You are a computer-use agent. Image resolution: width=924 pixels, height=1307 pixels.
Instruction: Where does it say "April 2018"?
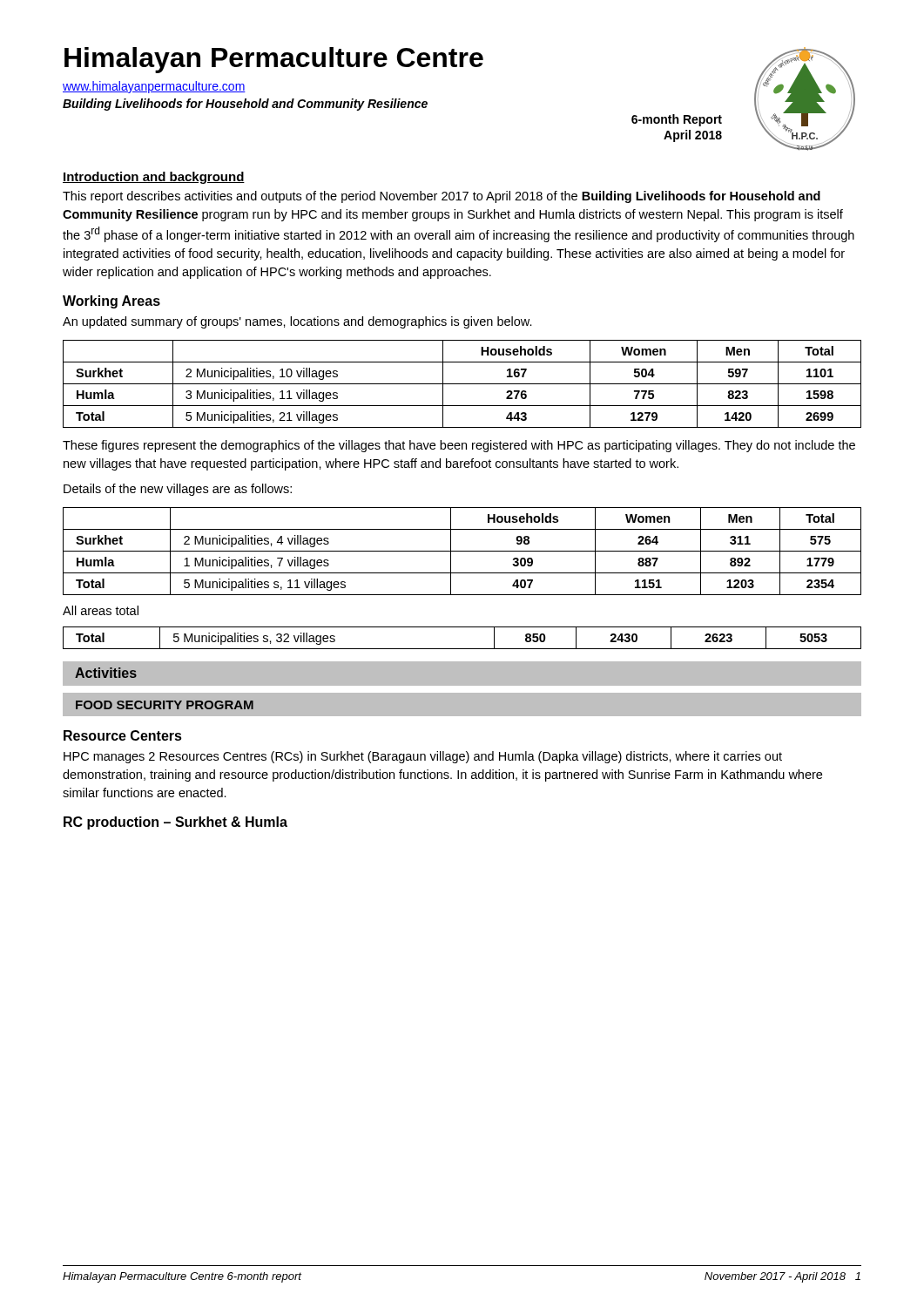click(693, 136)
